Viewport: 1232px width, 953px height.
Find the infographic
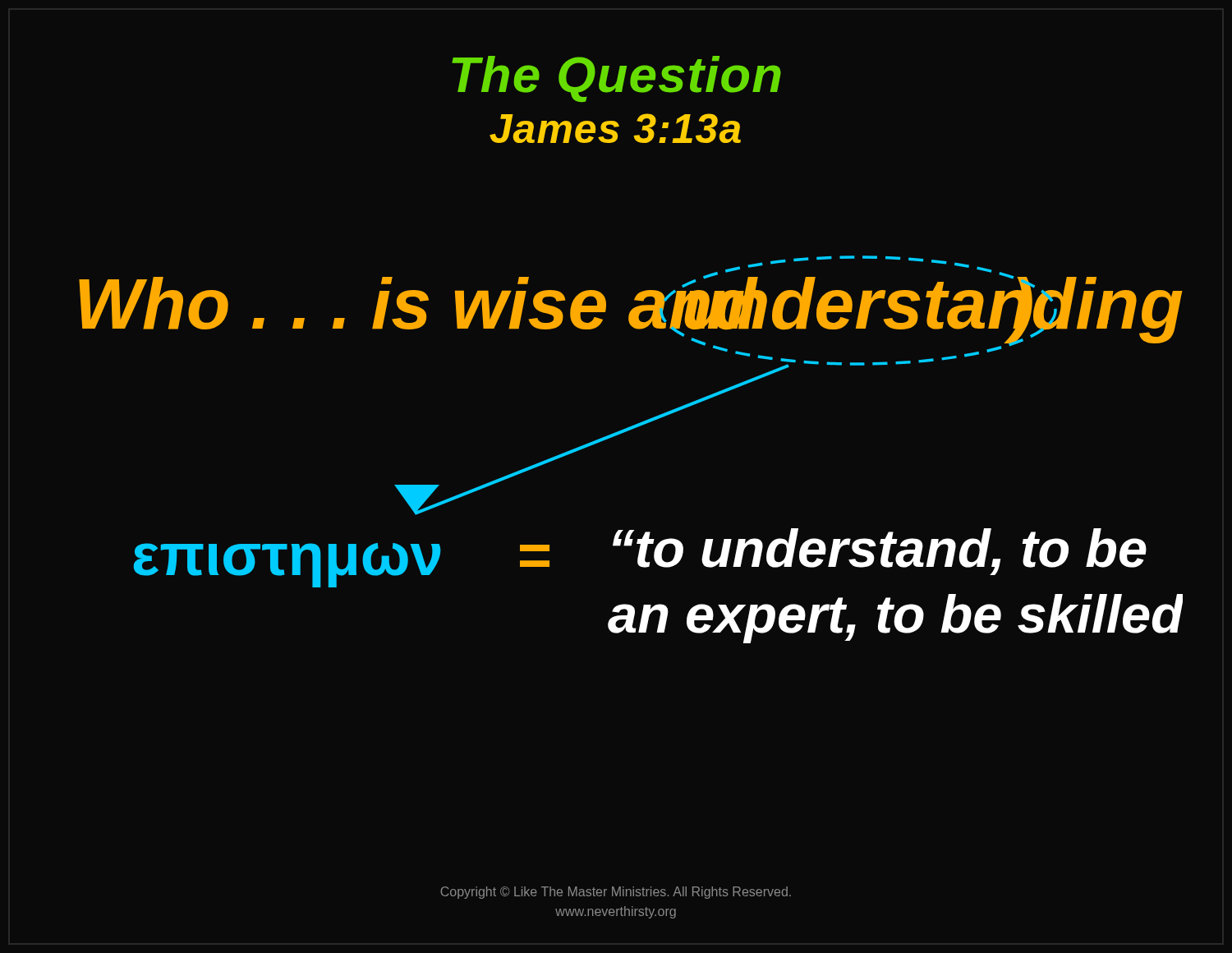pyautogui.click(x=616, y=460)
